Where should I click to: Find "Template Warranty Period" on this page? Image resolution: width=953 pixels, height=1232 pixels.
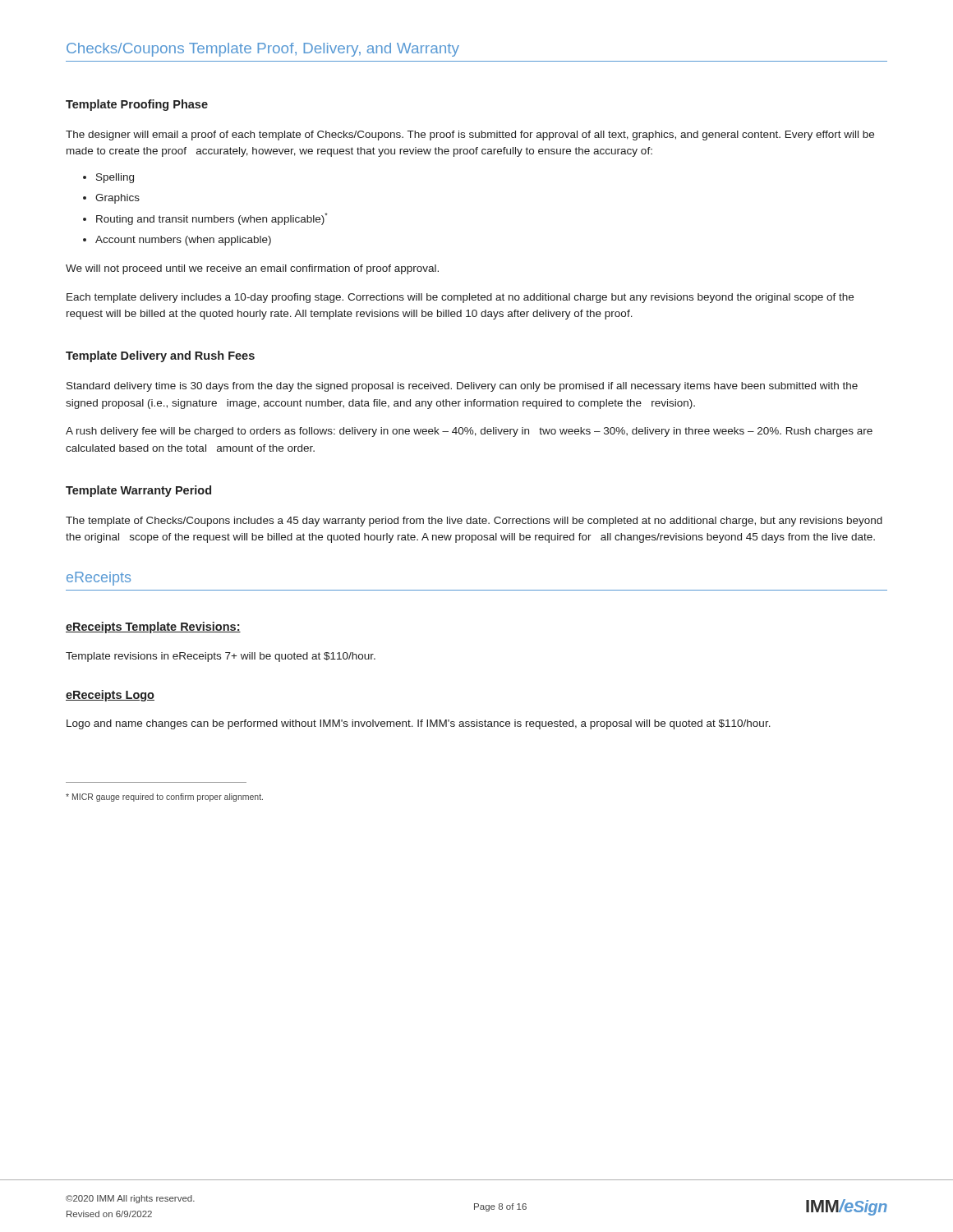click(x=139, y=490)
